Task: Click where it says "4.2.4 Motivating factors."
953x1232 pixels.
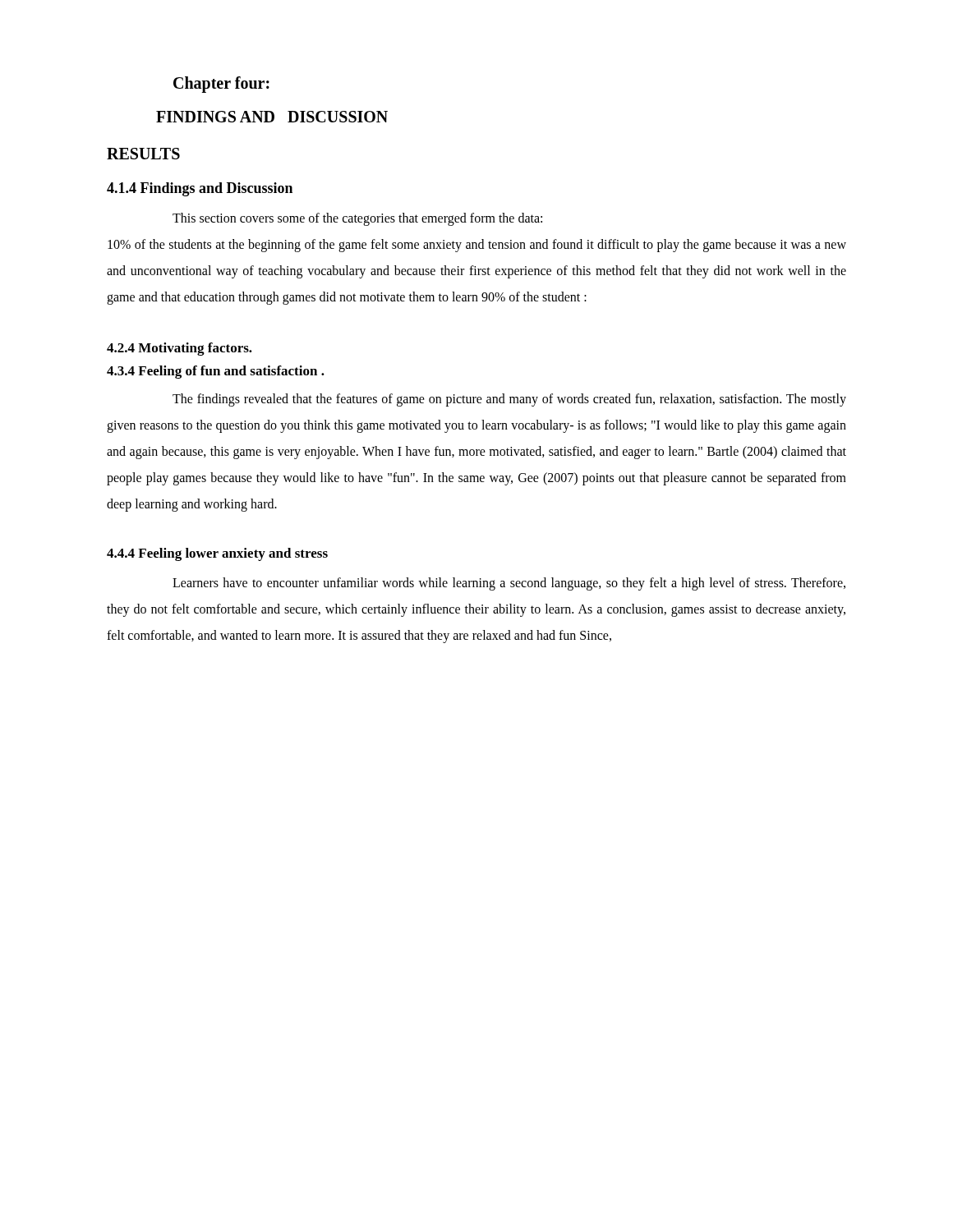Action: [x=180, y=348]
